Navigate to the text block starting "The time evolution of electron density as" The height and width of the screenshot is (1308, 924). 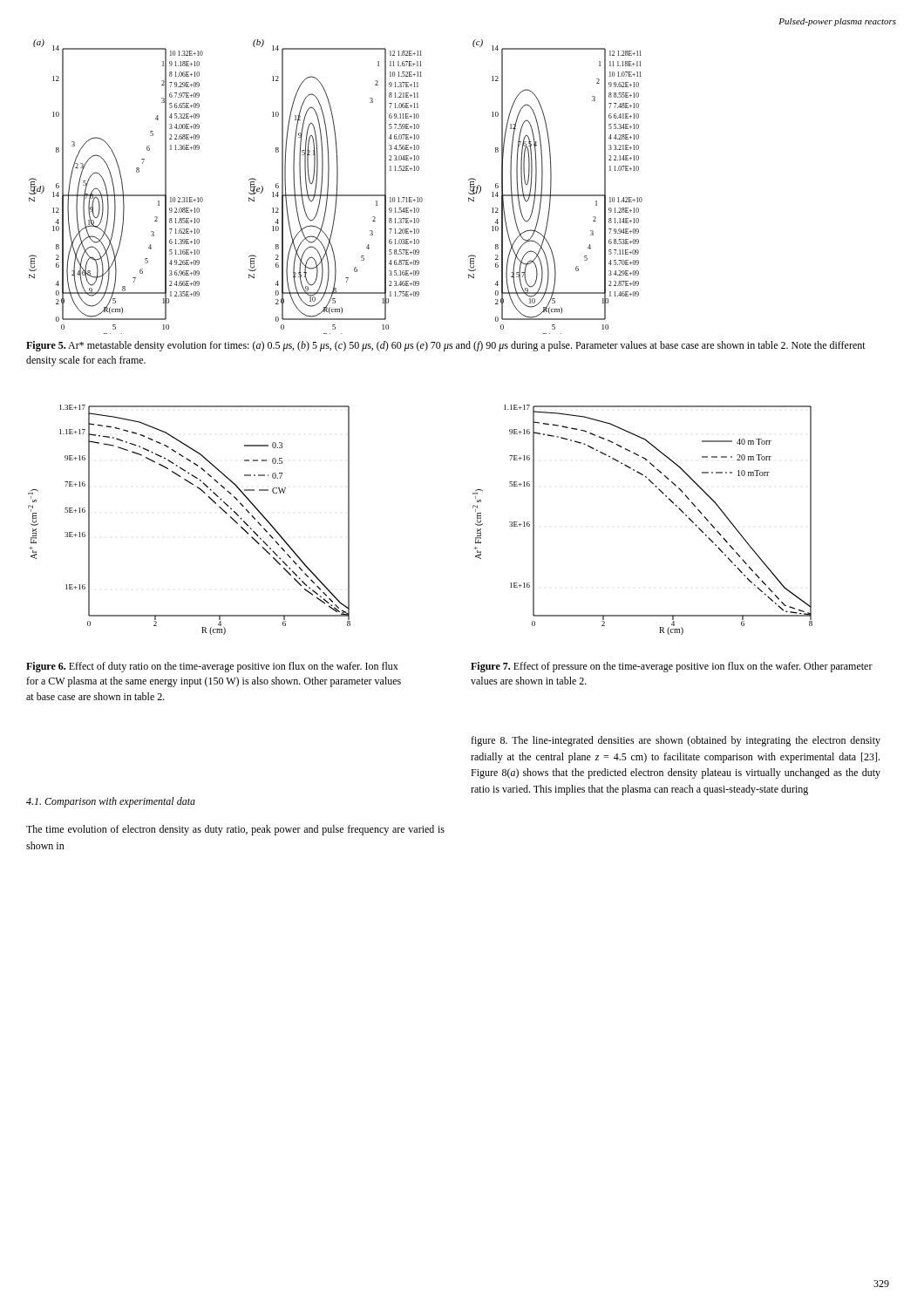(x=235, y=837)
